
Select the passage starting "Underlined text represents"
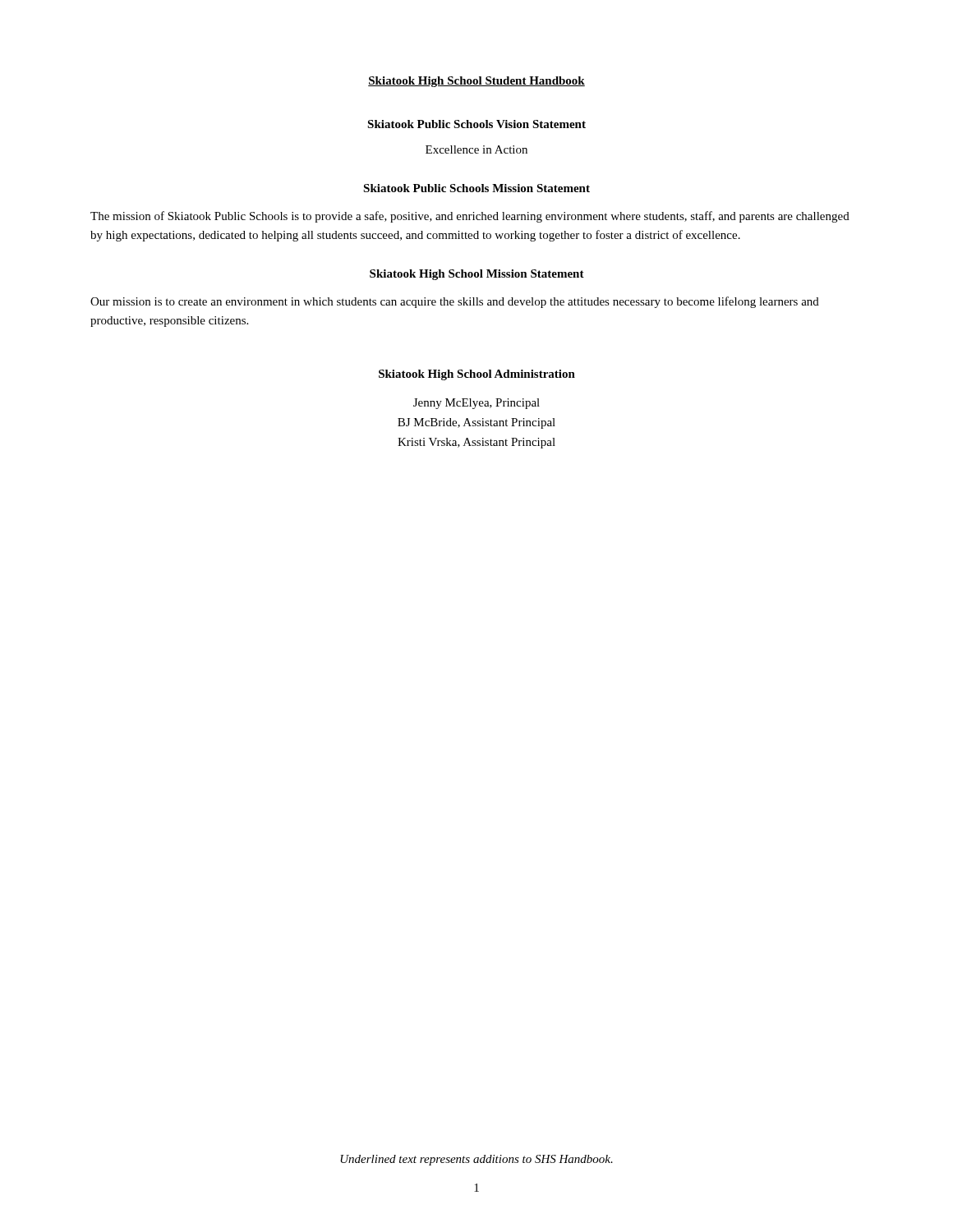(476, 1159)
